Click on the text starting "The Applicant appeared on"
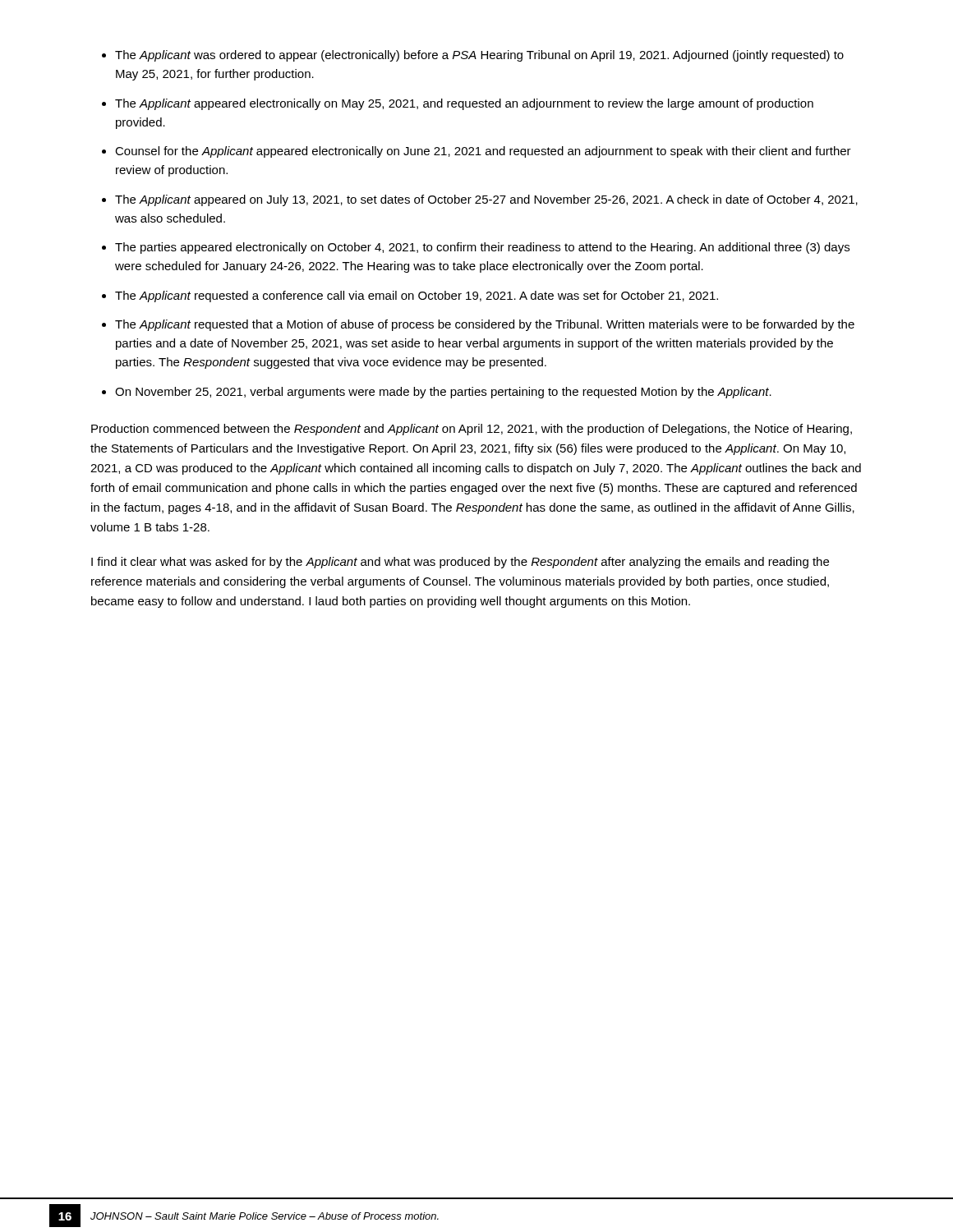Screen dimensions: 1232x953 pos(487,208)
